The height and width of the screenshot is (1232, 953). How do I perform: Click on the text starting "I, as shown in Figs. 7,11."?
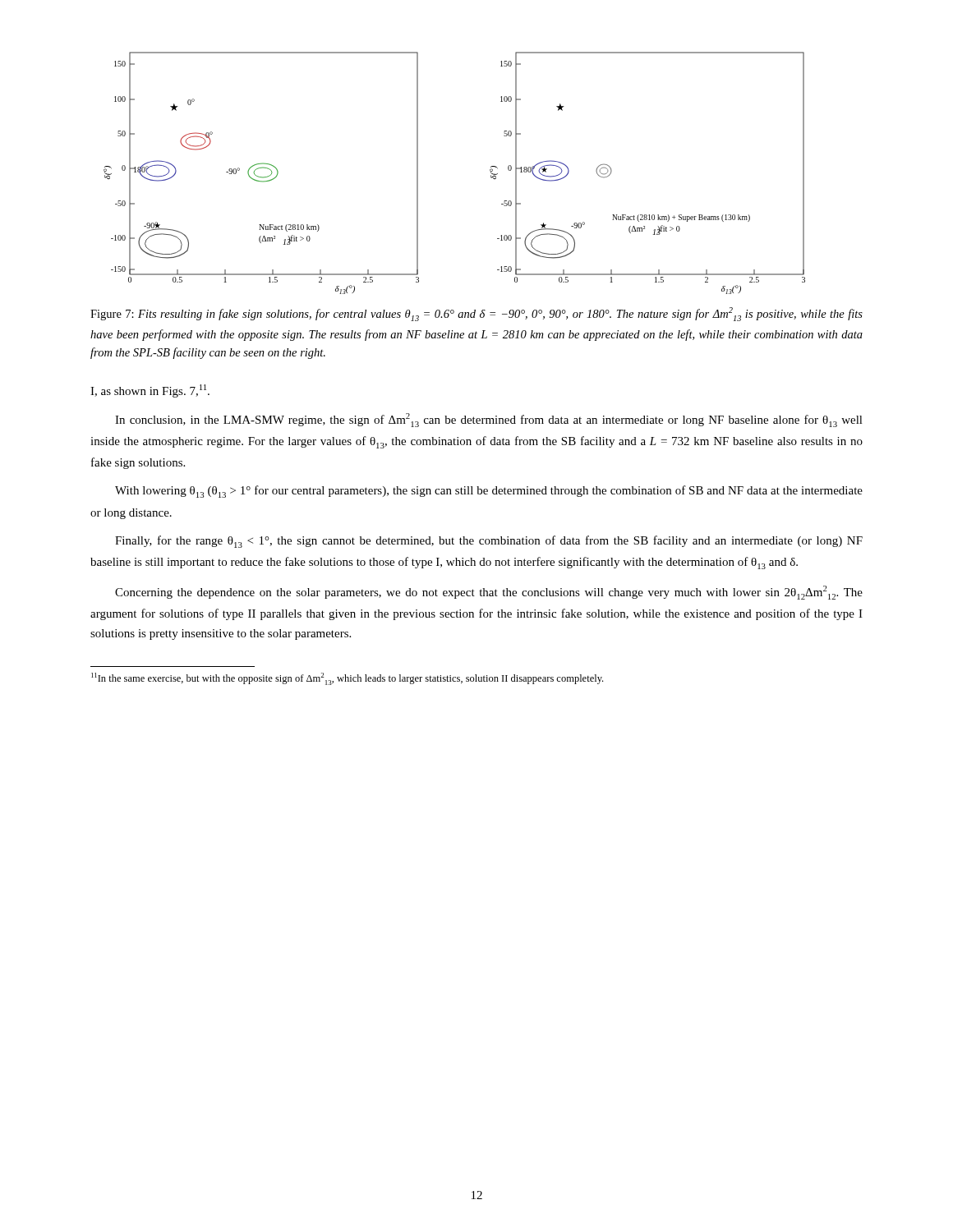coord(150,390)
